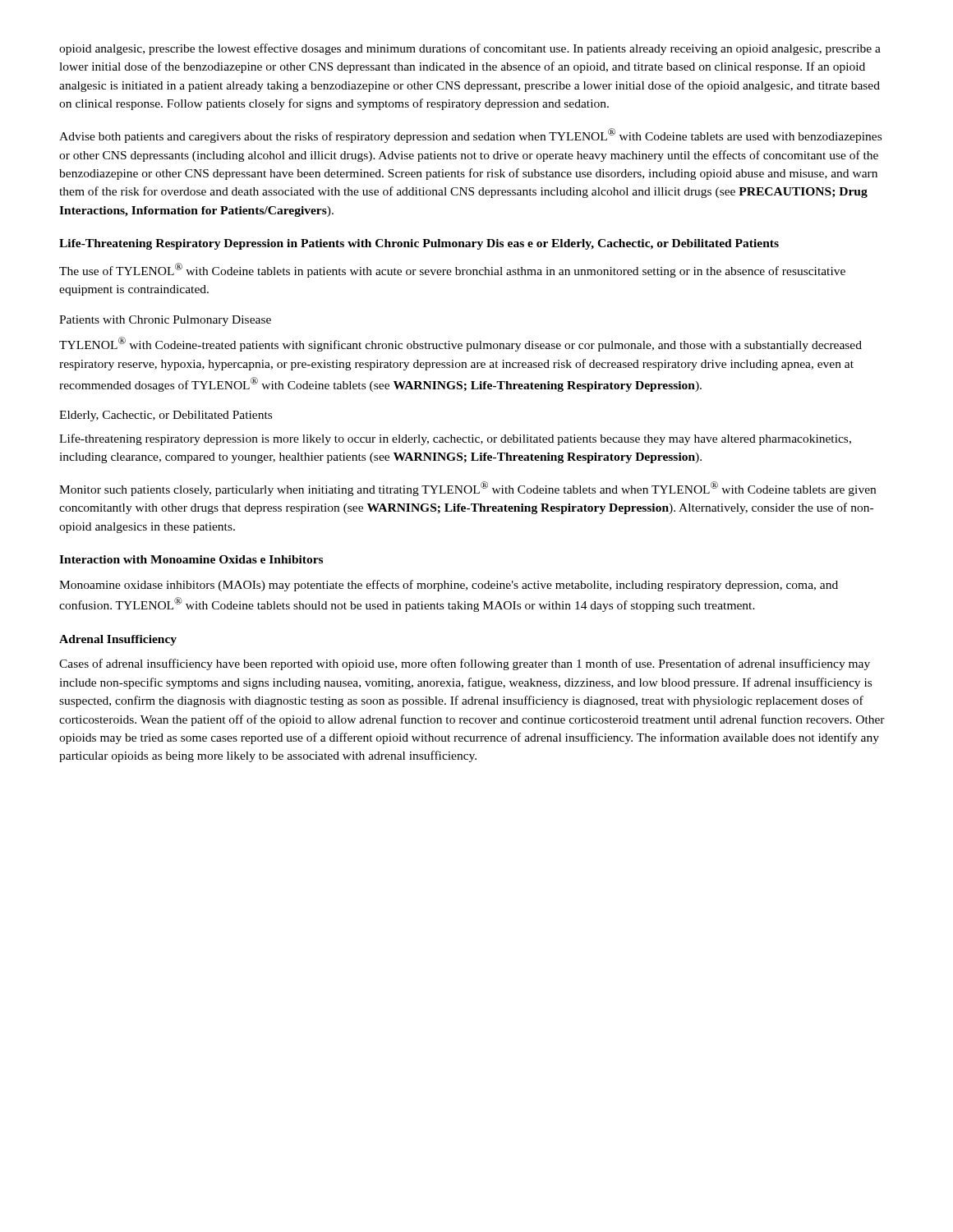Locate the block of text that opens with "opioid analgesic, prescribe the lowest"
The width and height of the screenshot is (953, 1232).
(470, 76)
